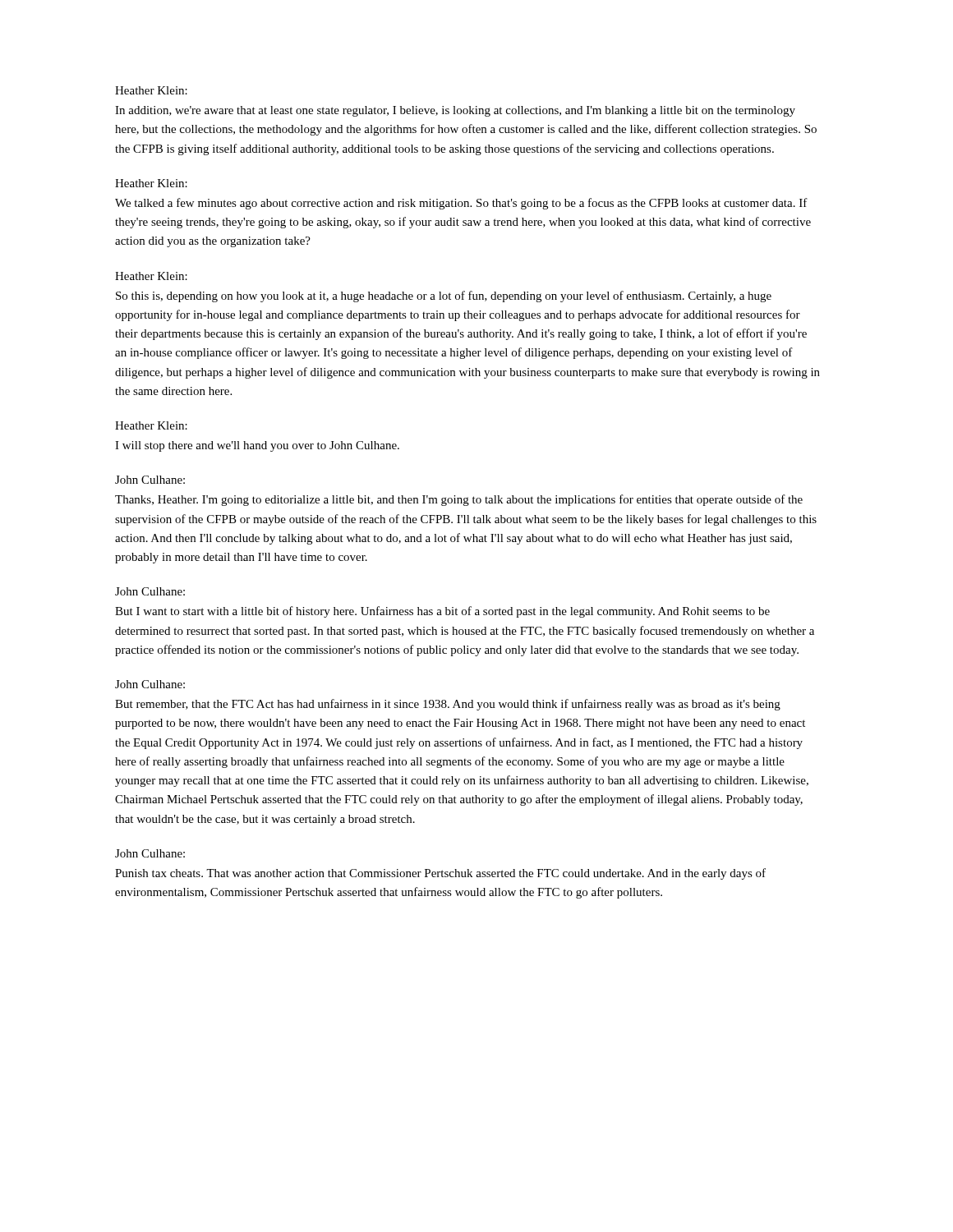Select the text block starting "Heather Klein: So"
Viewport: 953px width, 1232px height.
tap(468, 335)
